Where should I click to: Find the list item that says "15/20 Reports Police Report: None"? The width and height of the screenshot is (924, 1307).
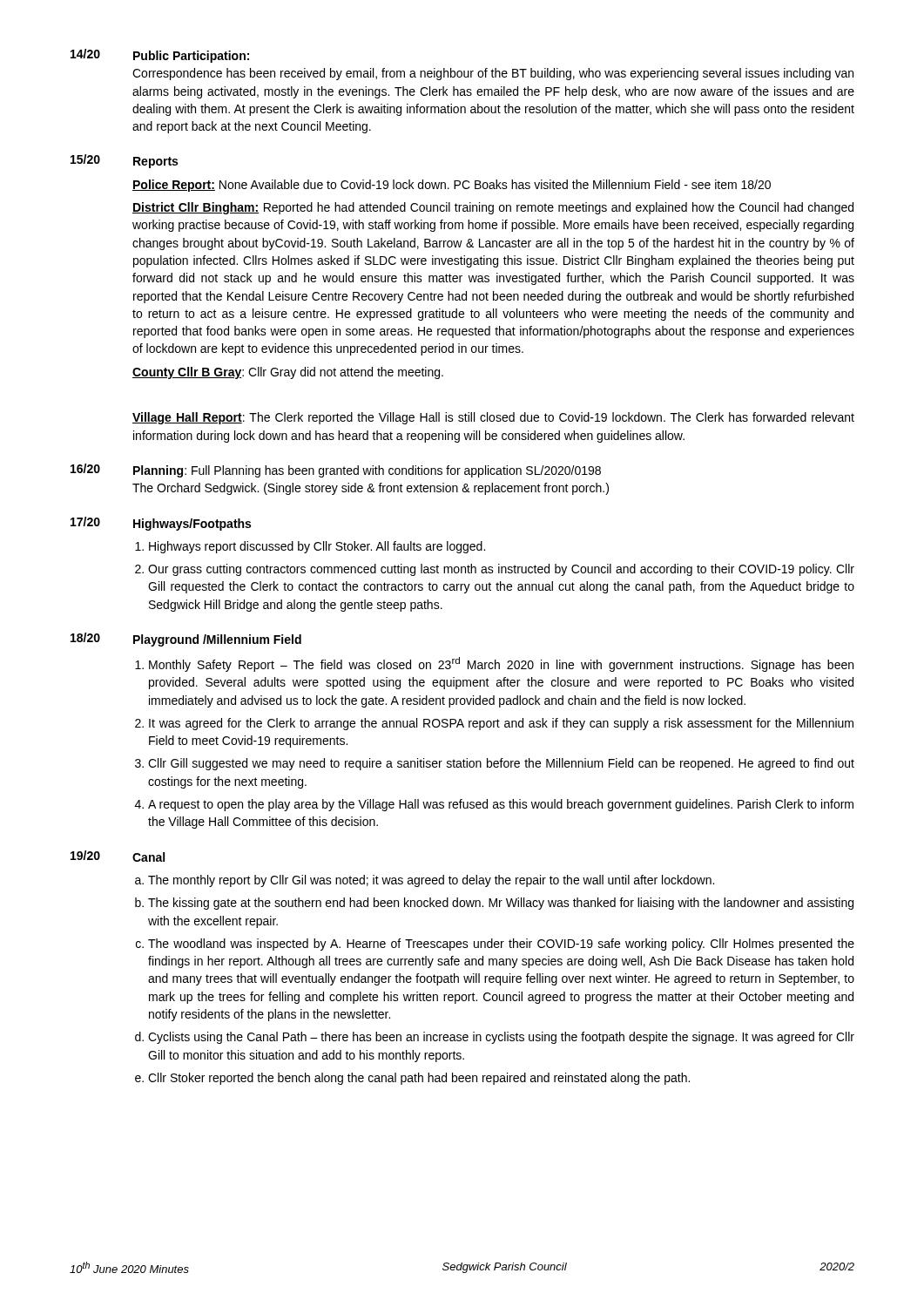click(462, 301)
